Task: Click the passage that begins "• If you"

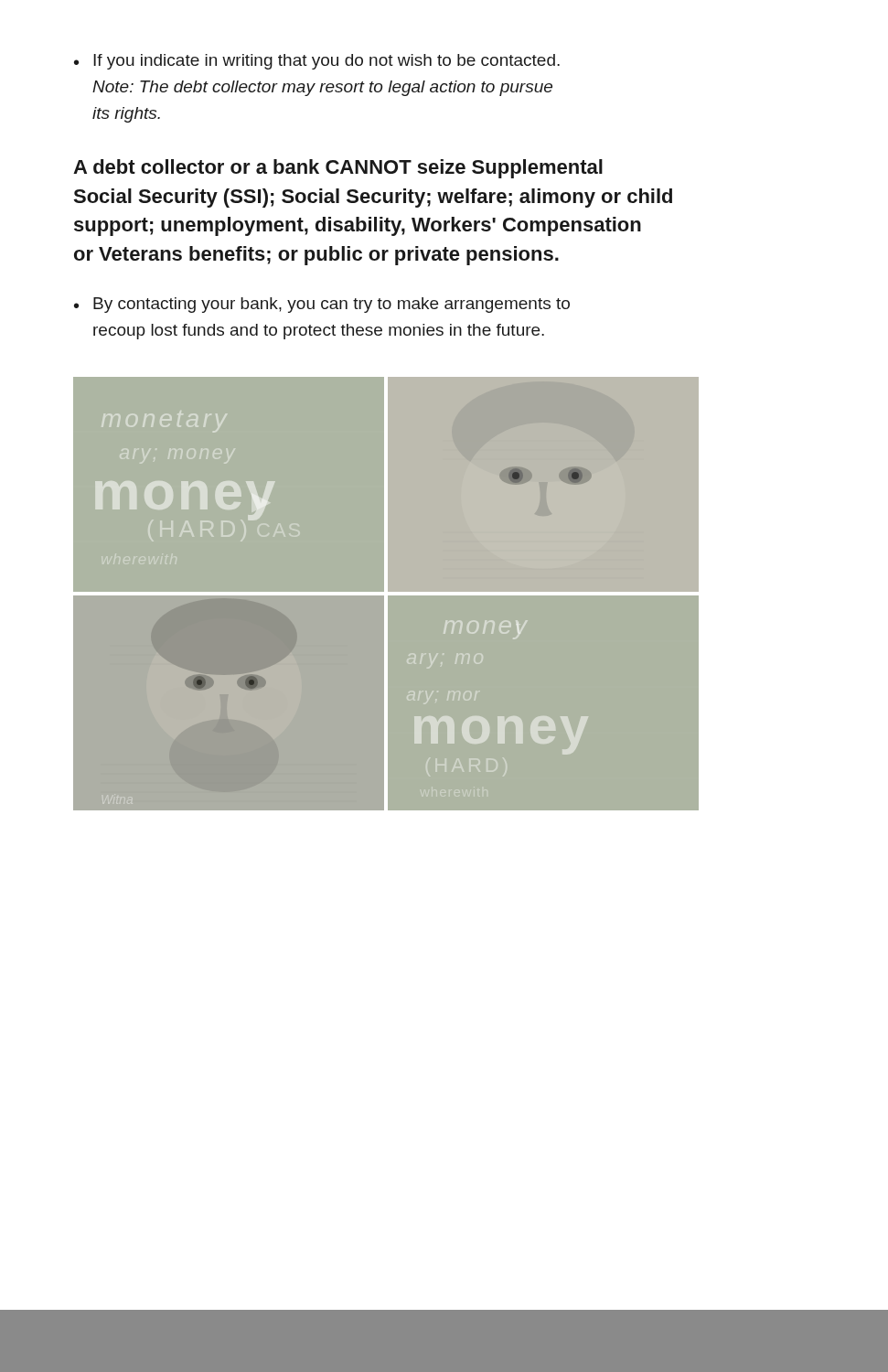Action: point(317,87)
